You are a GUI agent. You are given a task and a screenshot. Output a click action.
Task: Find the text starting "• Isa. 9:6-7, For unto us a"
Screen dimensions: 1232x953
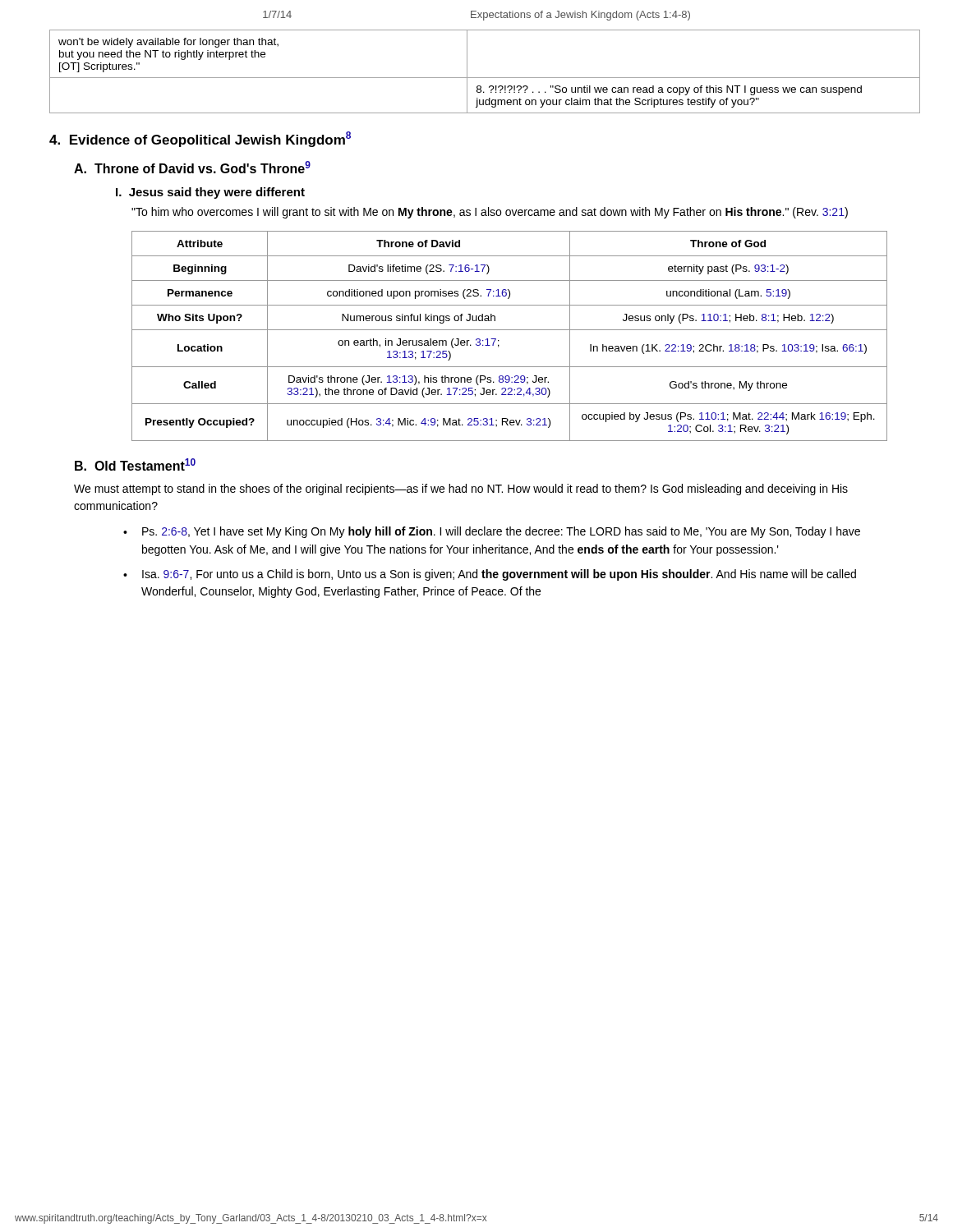point(513,583)
